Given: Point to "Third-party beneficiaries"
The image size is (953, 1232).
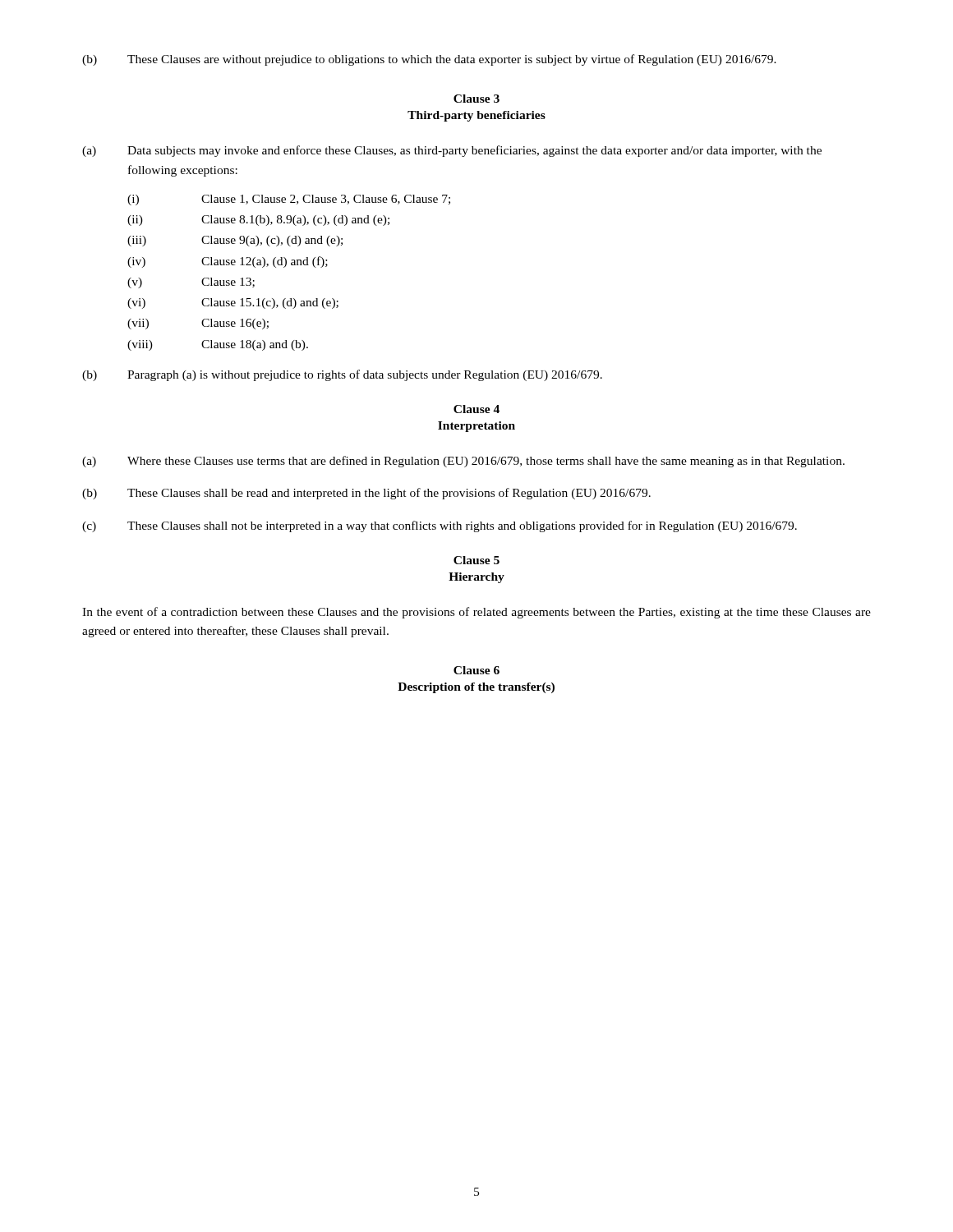Looking at the screenshot, I should [x=476, y=115].
